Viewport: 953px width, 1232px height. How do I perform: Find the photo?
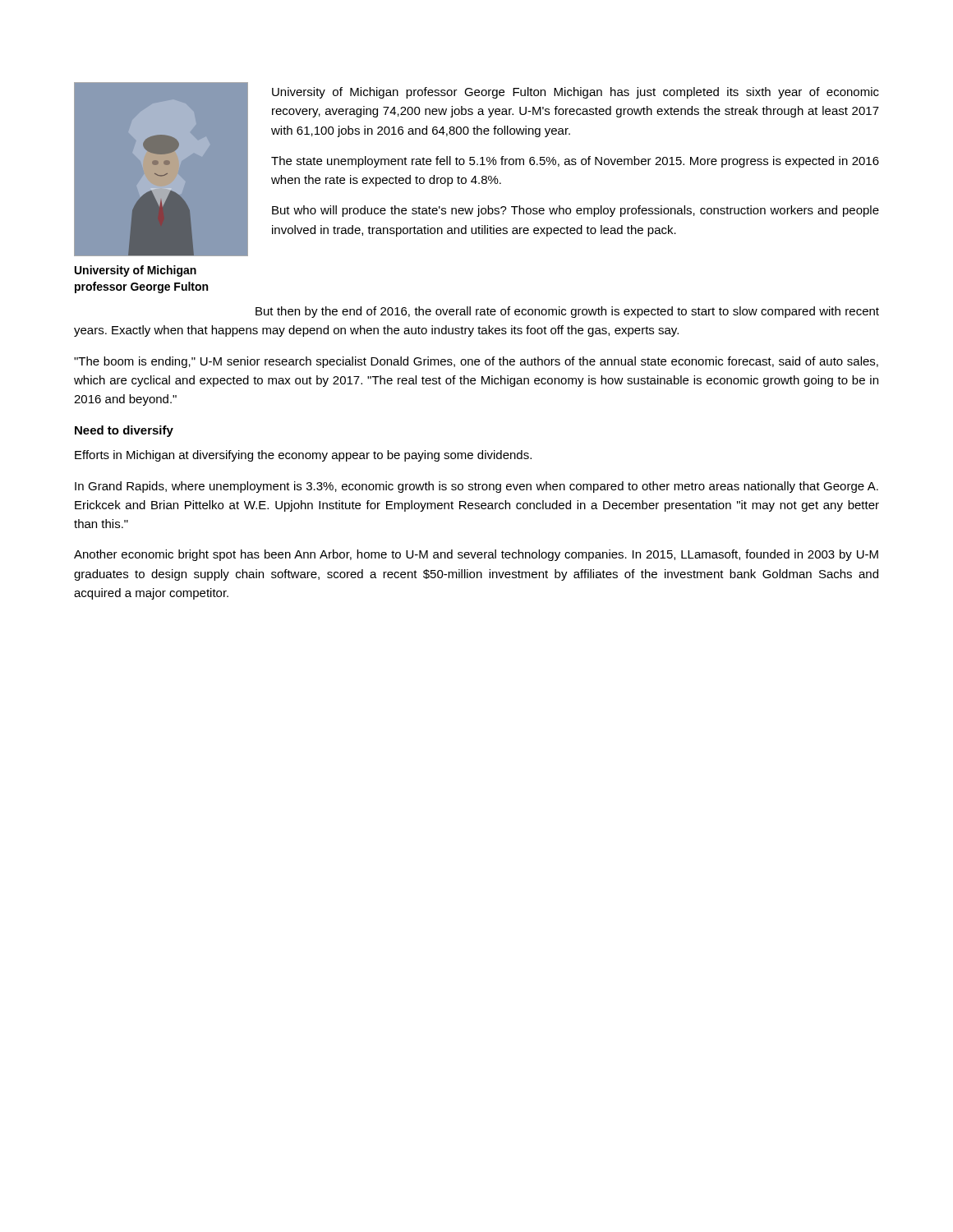coord(164,189)
